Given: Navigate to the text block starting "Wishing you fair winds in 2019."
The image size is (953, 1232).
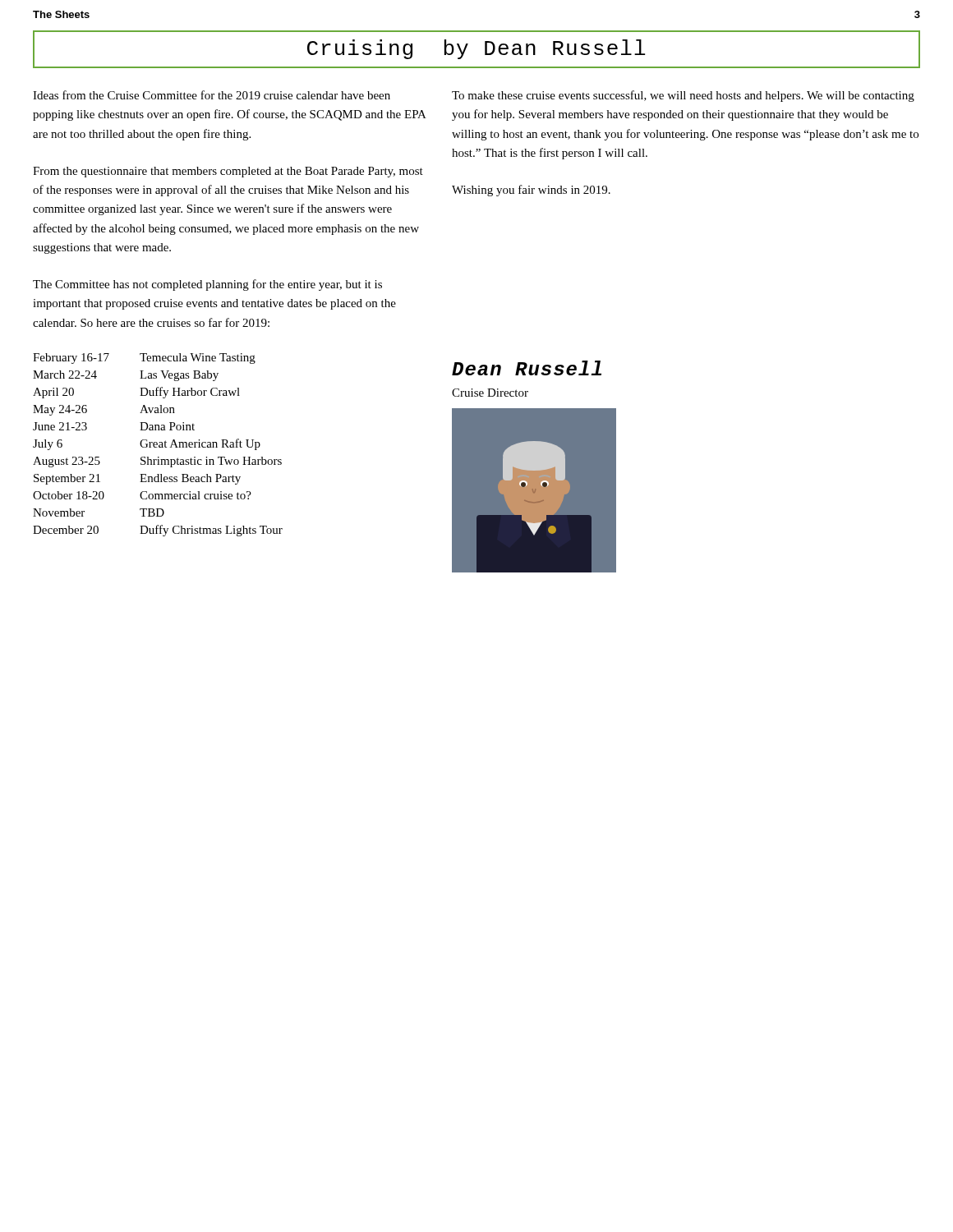Looking at the screenshot, I should (x=531, y=190).
